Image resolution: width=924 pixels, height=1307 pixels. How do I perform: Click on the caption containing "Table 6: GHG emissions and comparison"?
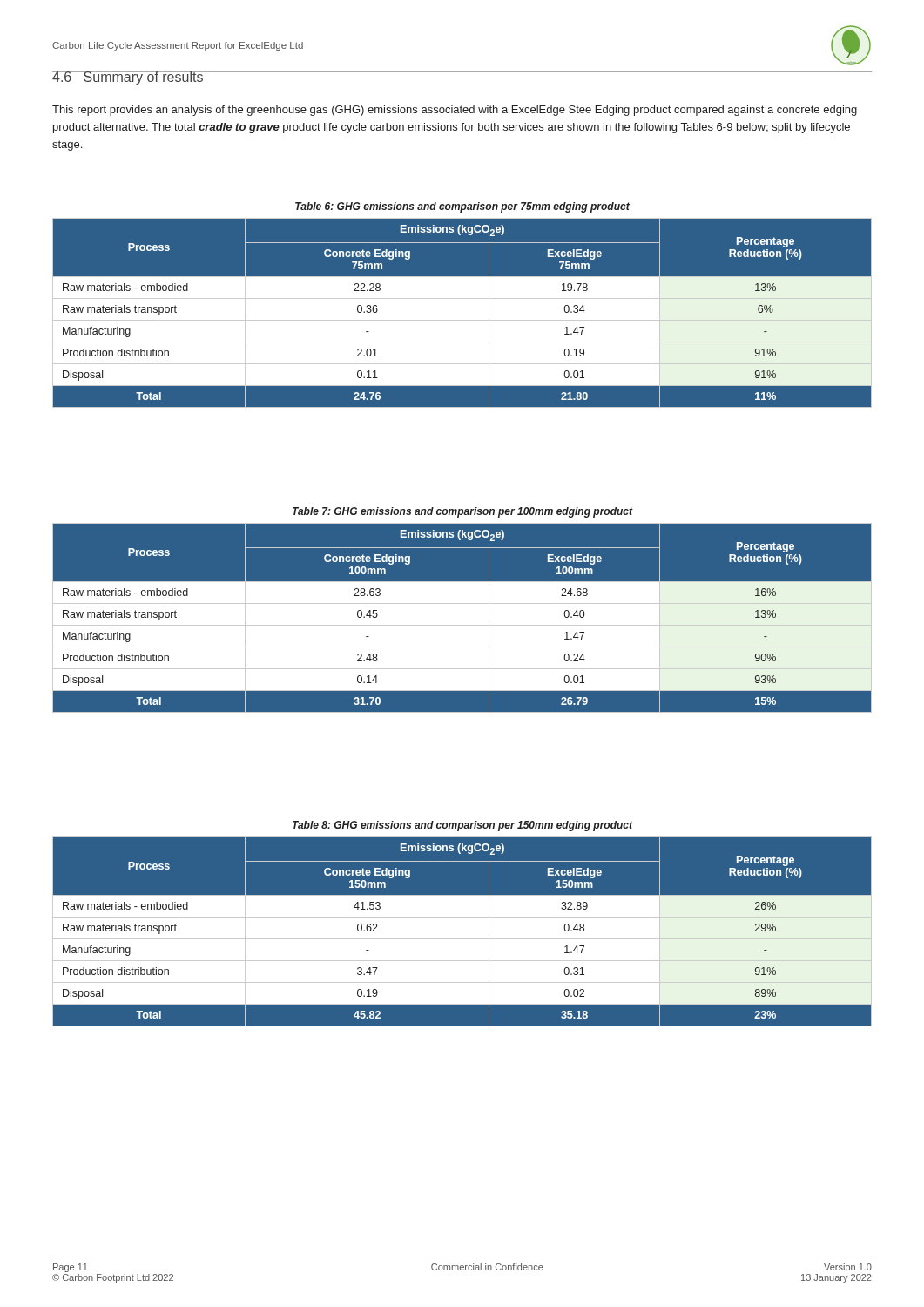click(x=462, y=207)
